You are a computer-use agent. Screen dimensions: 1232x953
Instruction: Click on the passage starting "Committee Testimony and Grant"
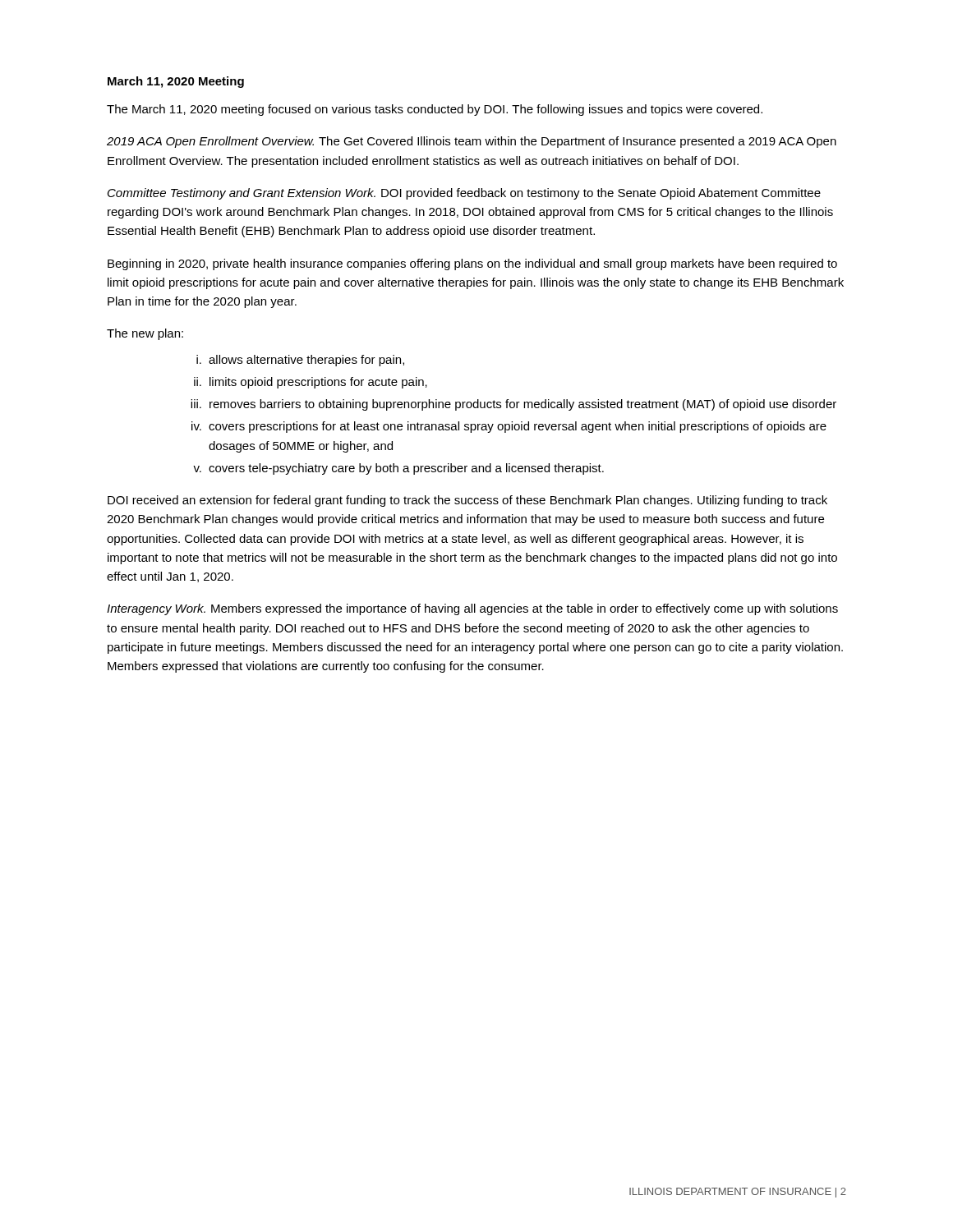tap(470, 211)
